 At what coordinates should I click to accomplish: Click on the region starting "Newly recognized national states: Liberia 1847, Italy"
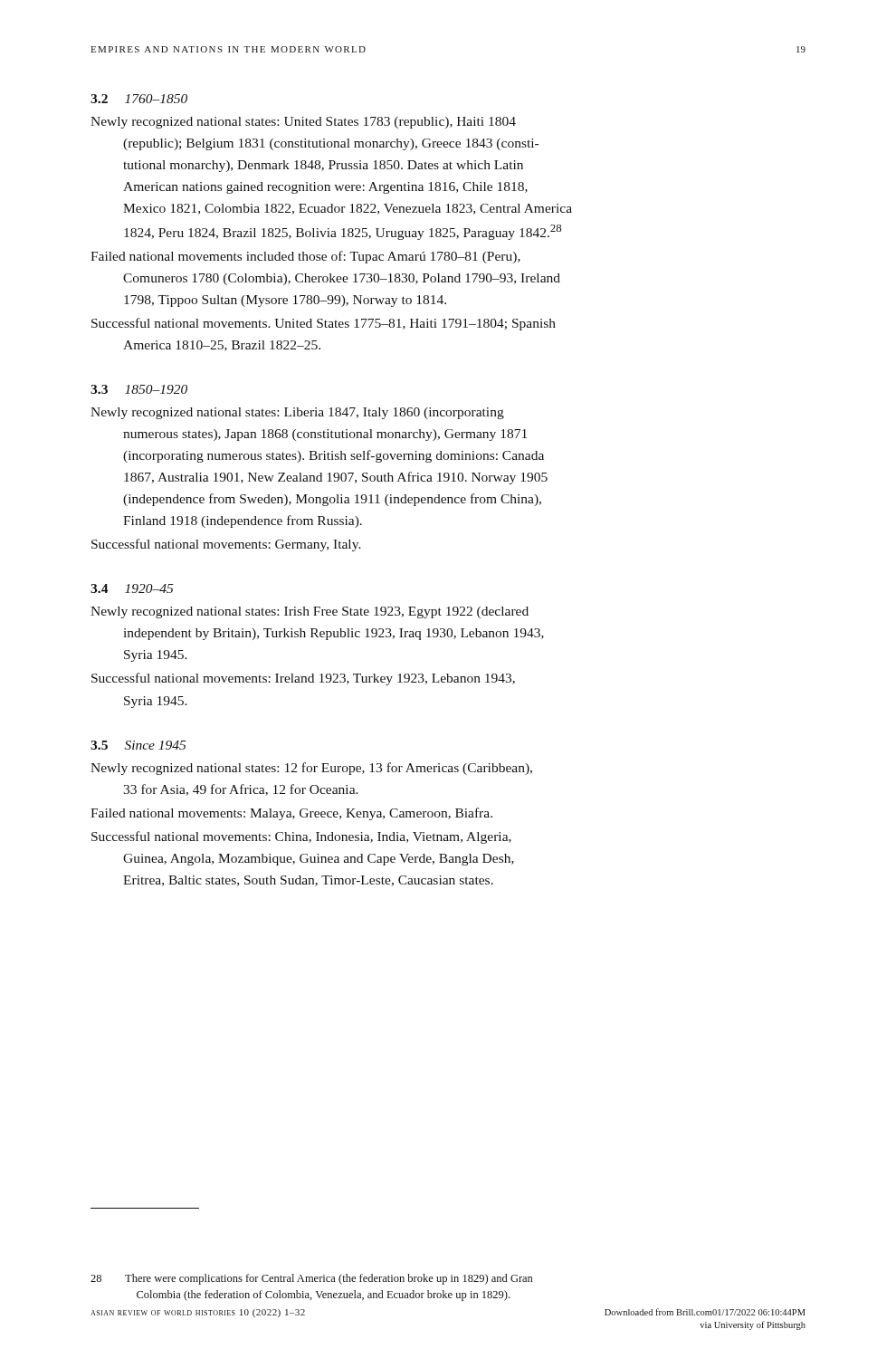pos(319,466)
